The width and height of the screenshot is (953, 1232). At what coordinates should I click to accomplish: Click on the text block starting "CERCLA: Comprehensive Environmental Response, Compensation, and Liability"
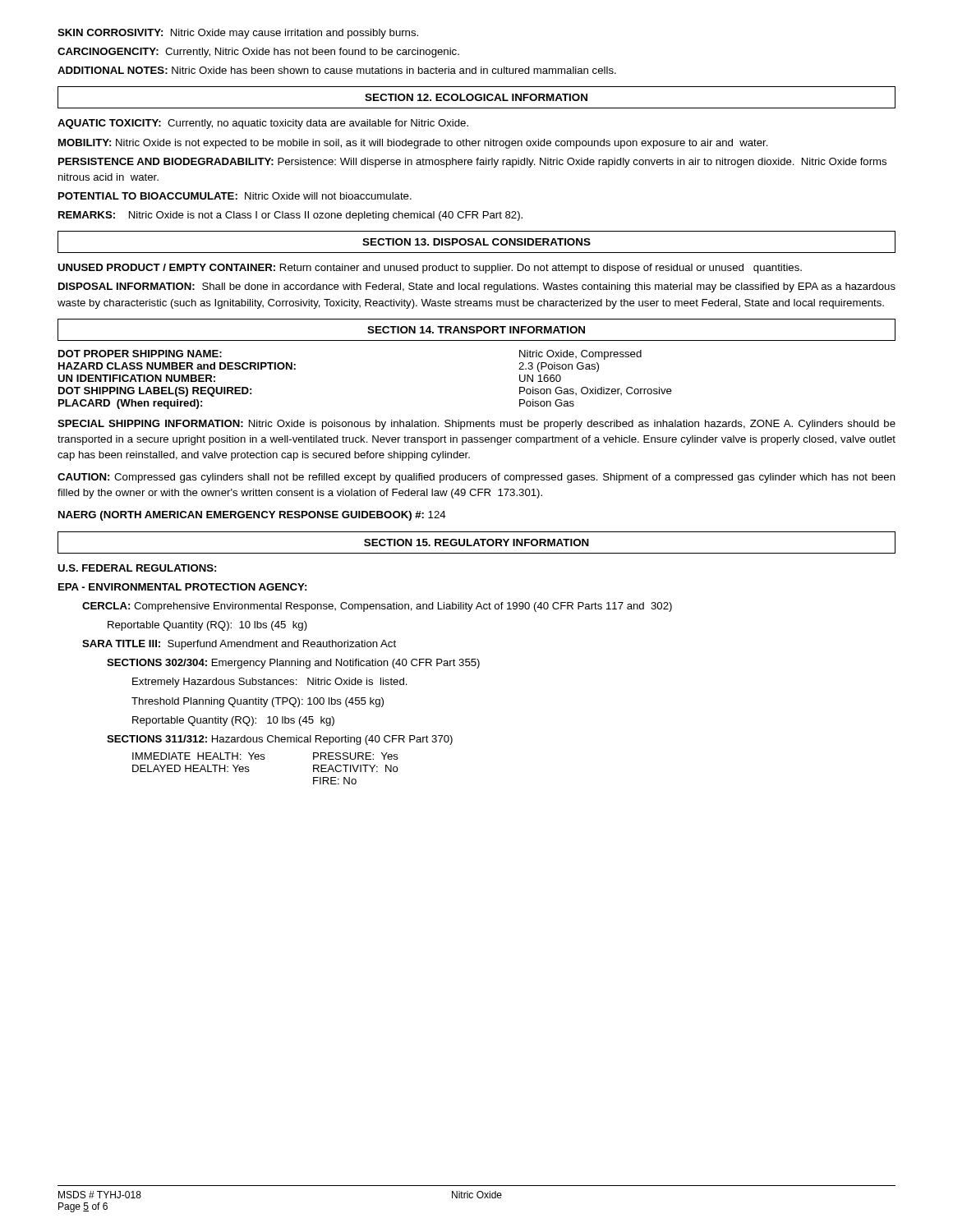489,615
